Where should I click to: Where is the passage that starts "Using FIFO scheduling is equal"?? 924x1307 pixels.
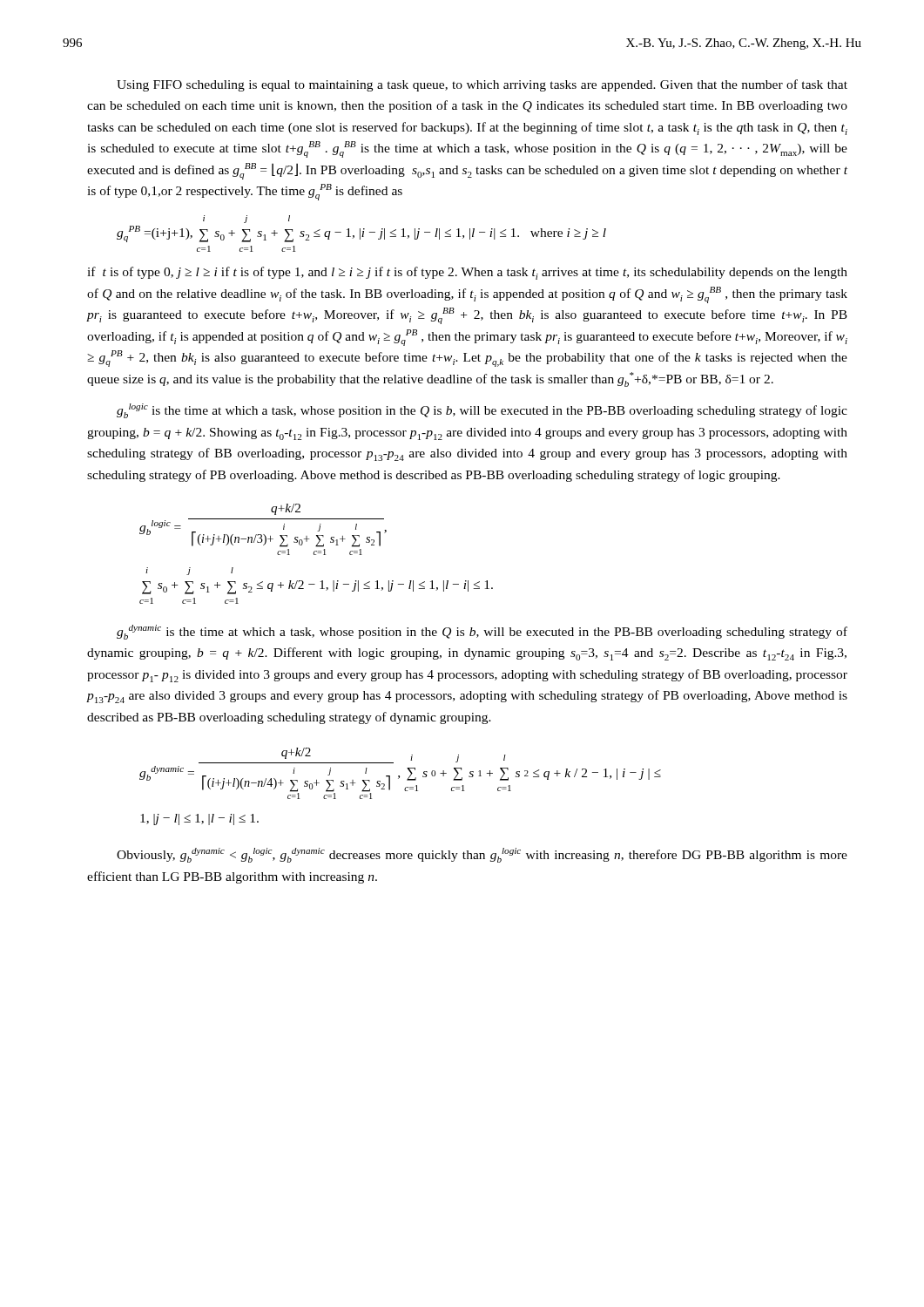pyautogui.click(x=467, y=232)
